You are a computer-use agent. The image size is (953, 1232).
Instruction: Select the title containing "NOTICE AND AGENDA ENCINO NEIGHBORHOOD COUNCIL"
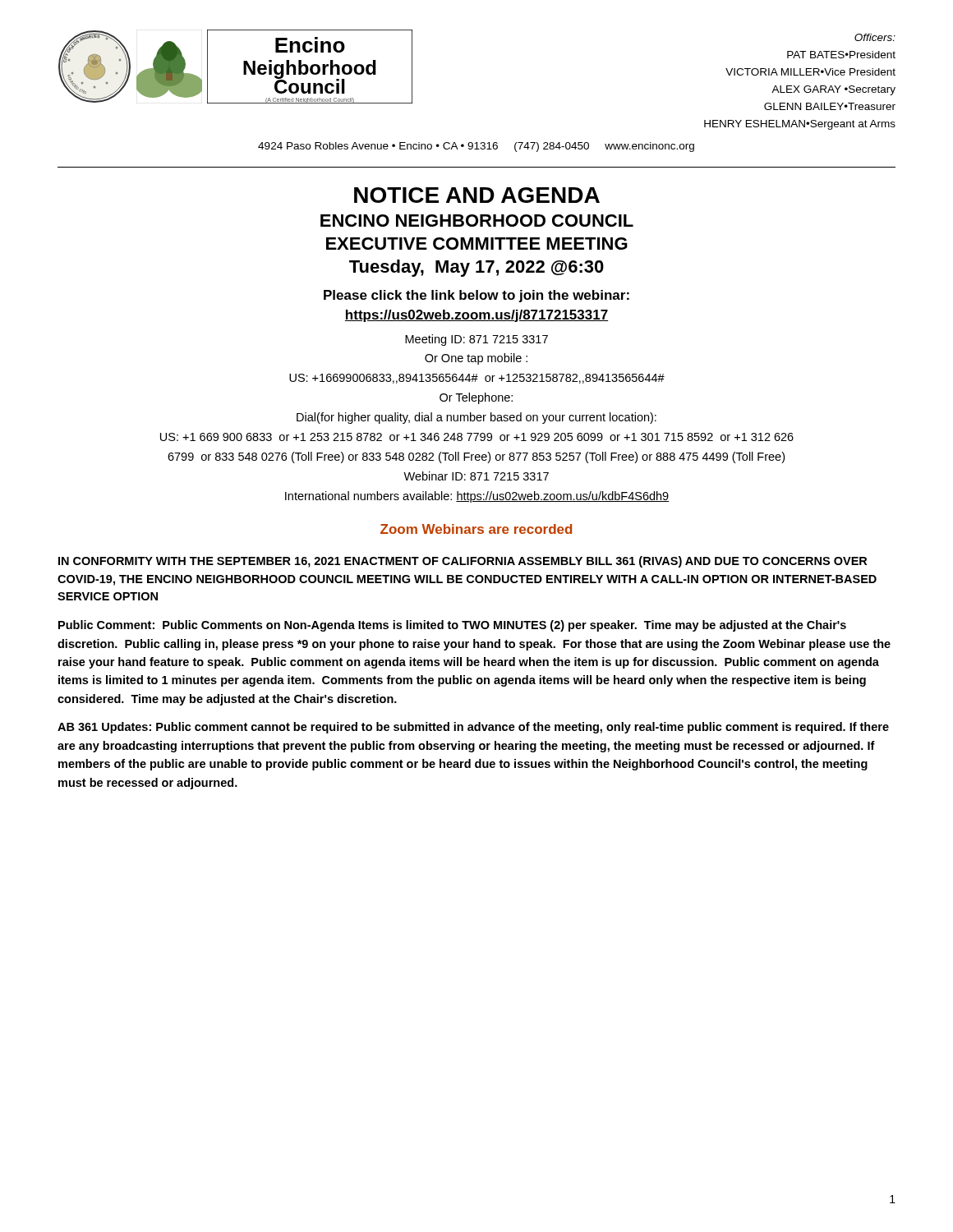(476, 230)
